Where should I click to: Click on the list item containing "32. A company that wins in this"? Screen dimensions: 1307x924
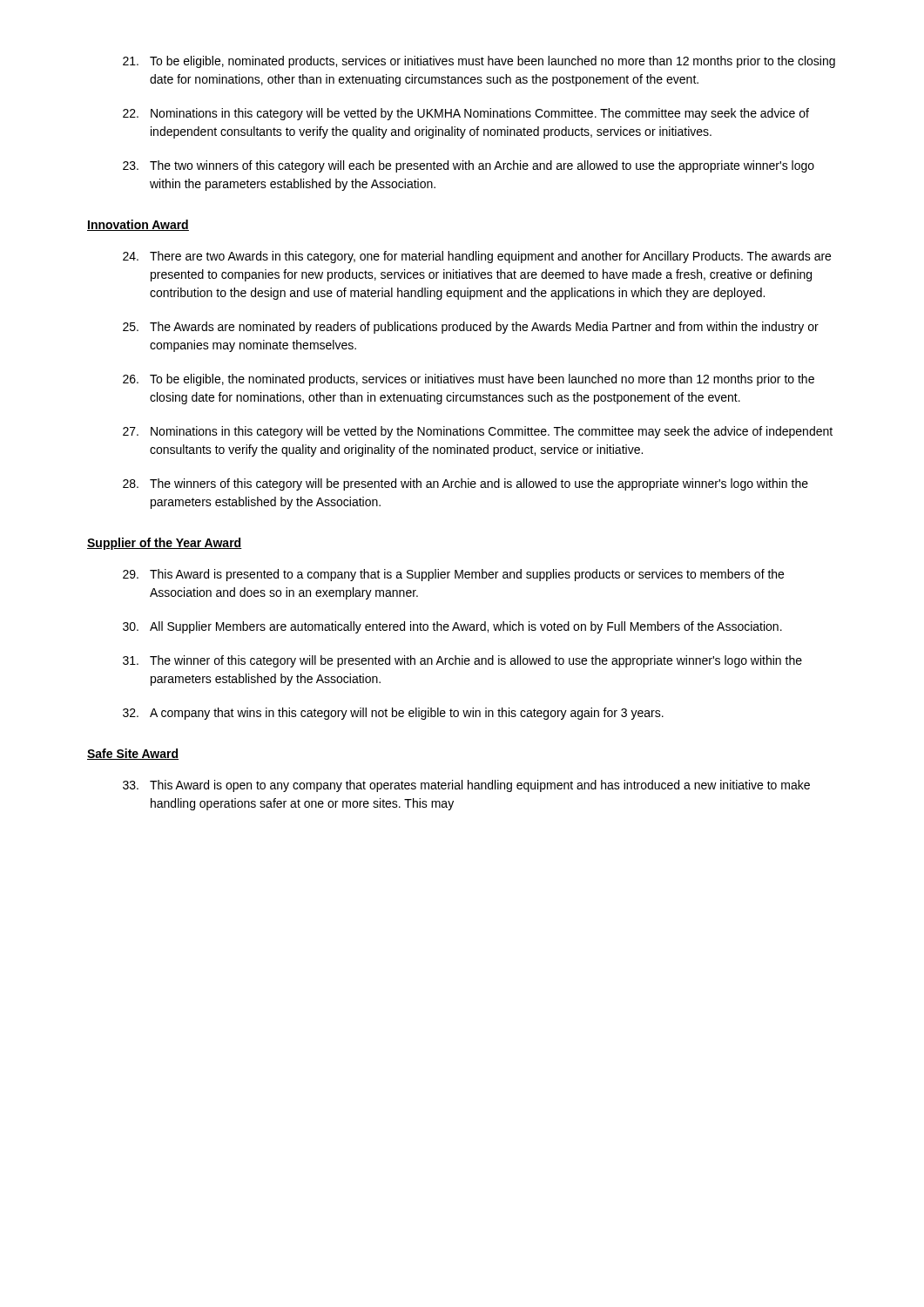pos(462,713)
